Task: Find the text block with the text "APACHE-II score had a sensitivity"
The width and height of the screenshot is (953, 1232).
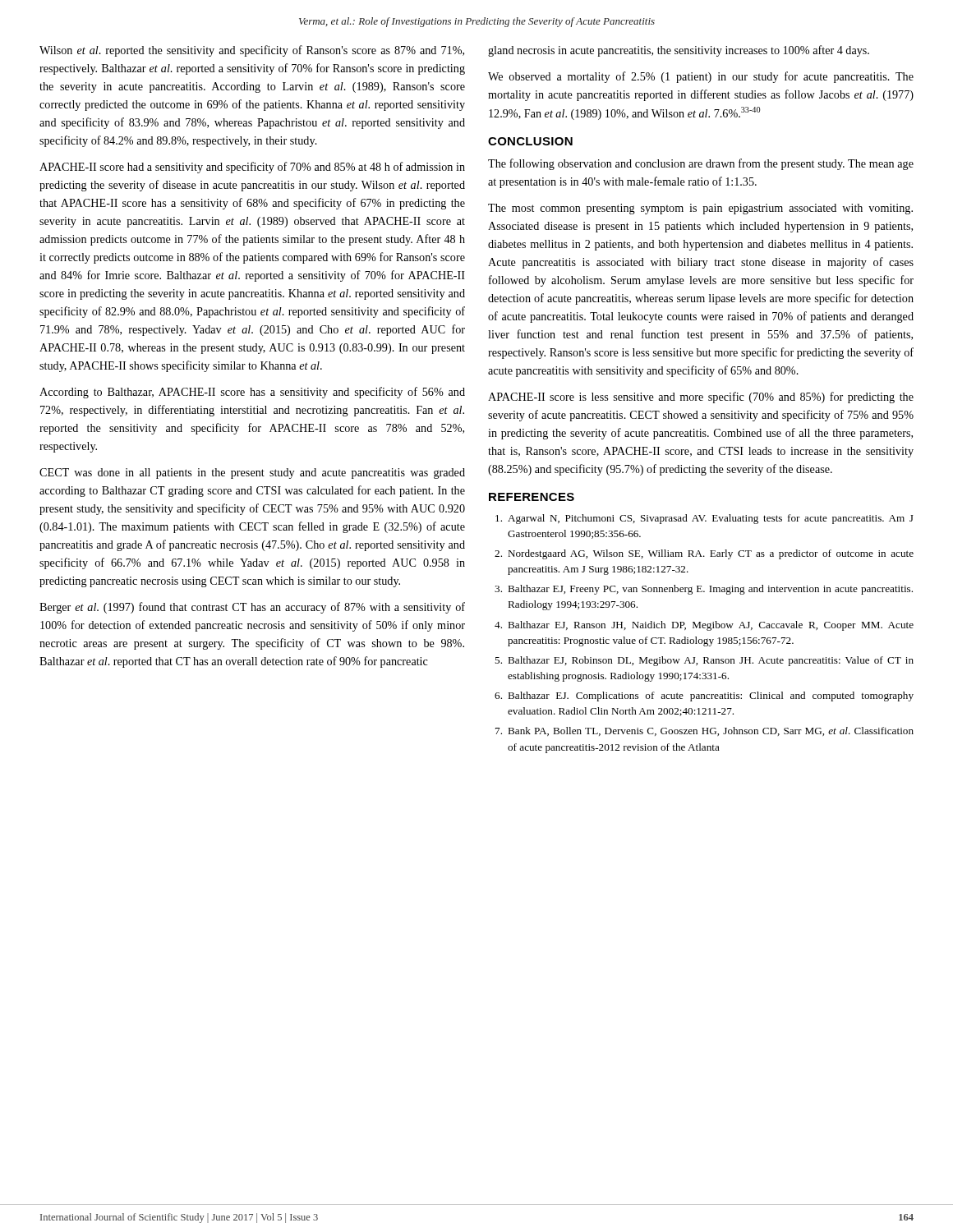Action: pos(252,266)
